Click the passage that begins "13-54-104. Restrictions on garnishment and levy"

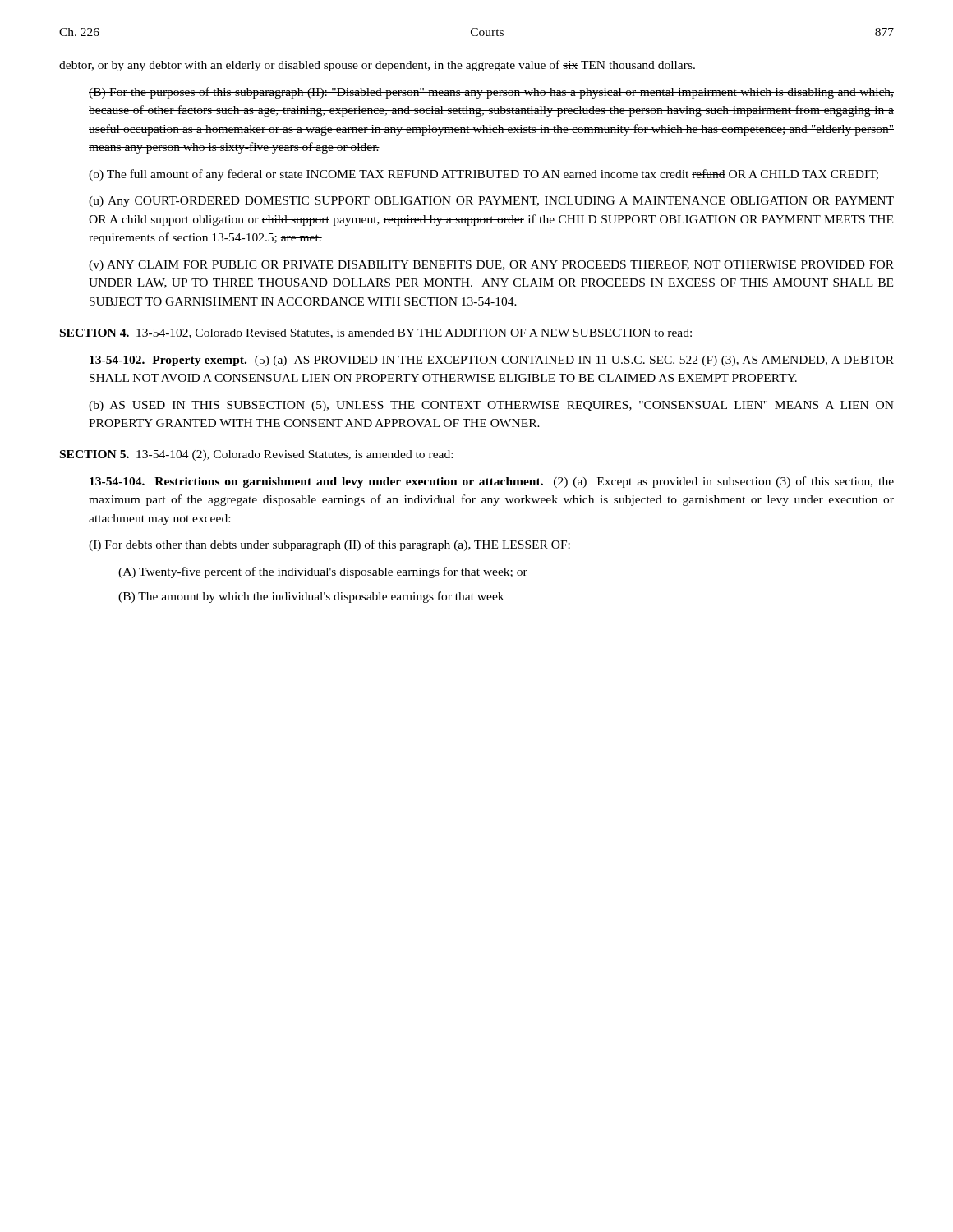(x=491, y=499)
